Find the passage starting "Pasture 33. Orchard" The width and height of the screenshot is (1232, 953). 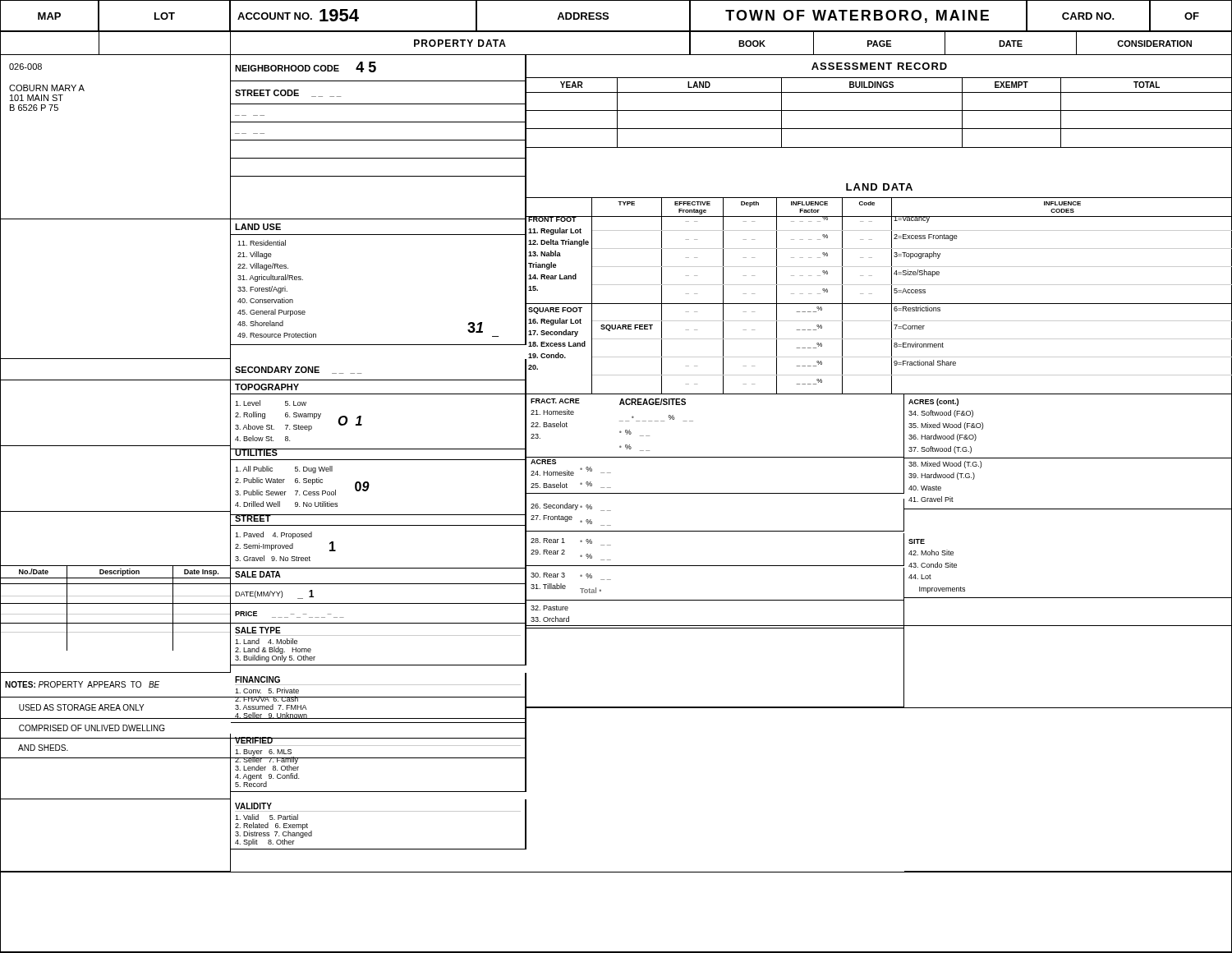pyautogui.click(x=550, y=614)
